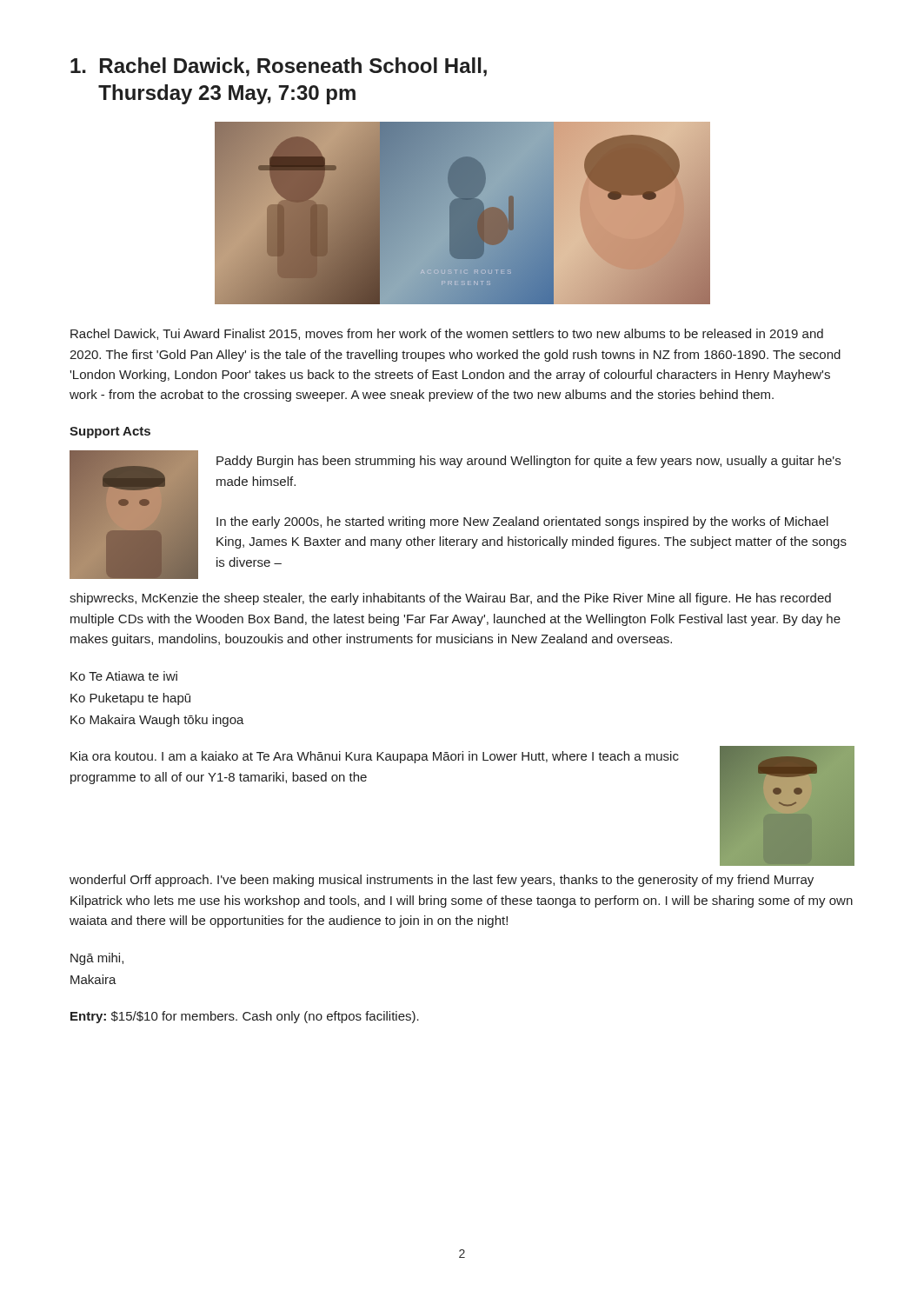The image size is (924, 1304).
Task: Locate the text block that reads "Rachel Dawick, Tui Award"
Action: pos(455,364)
